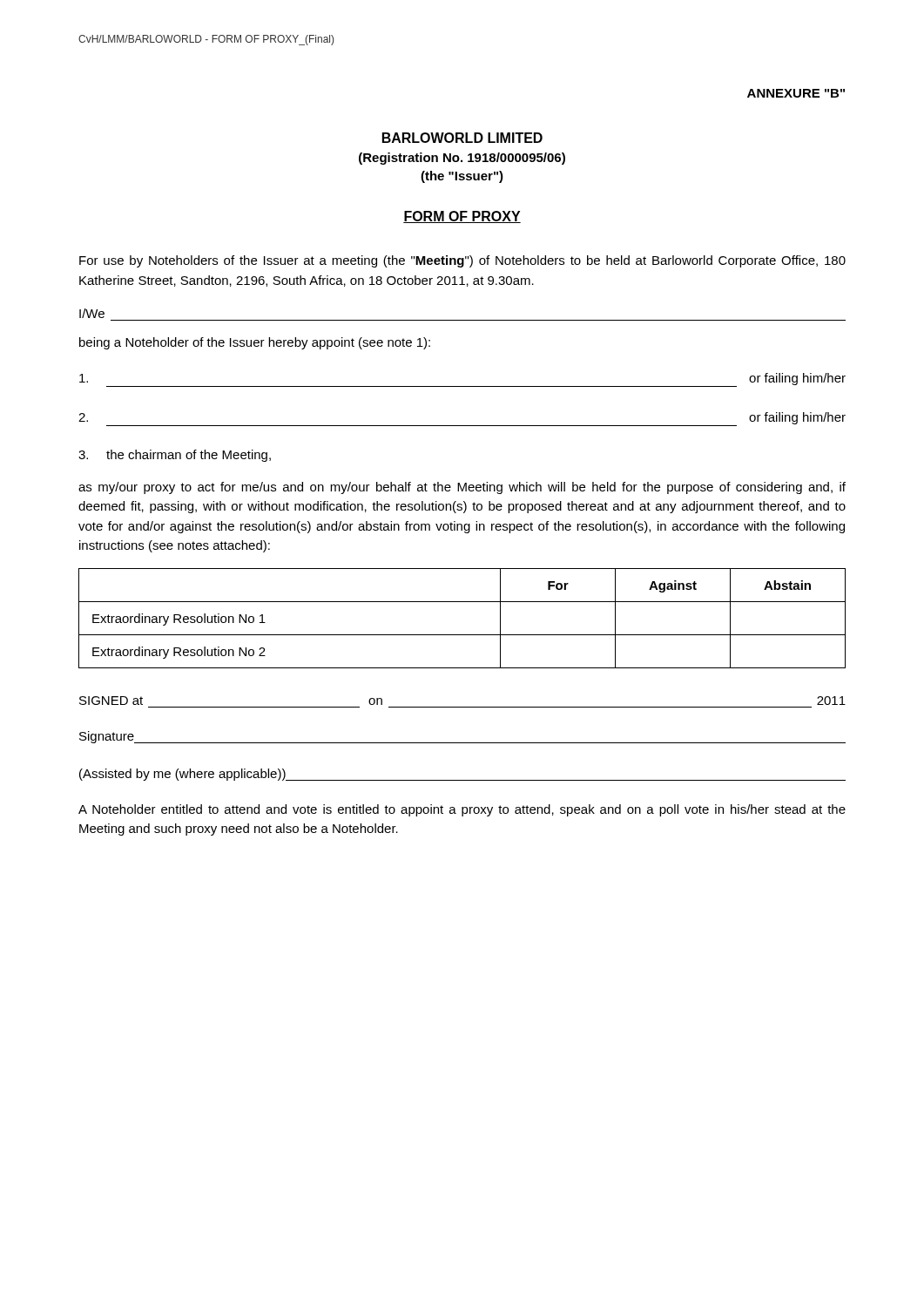Locate the block starting "BARLOWORLD LIMITED"

[x=462, y=138]
